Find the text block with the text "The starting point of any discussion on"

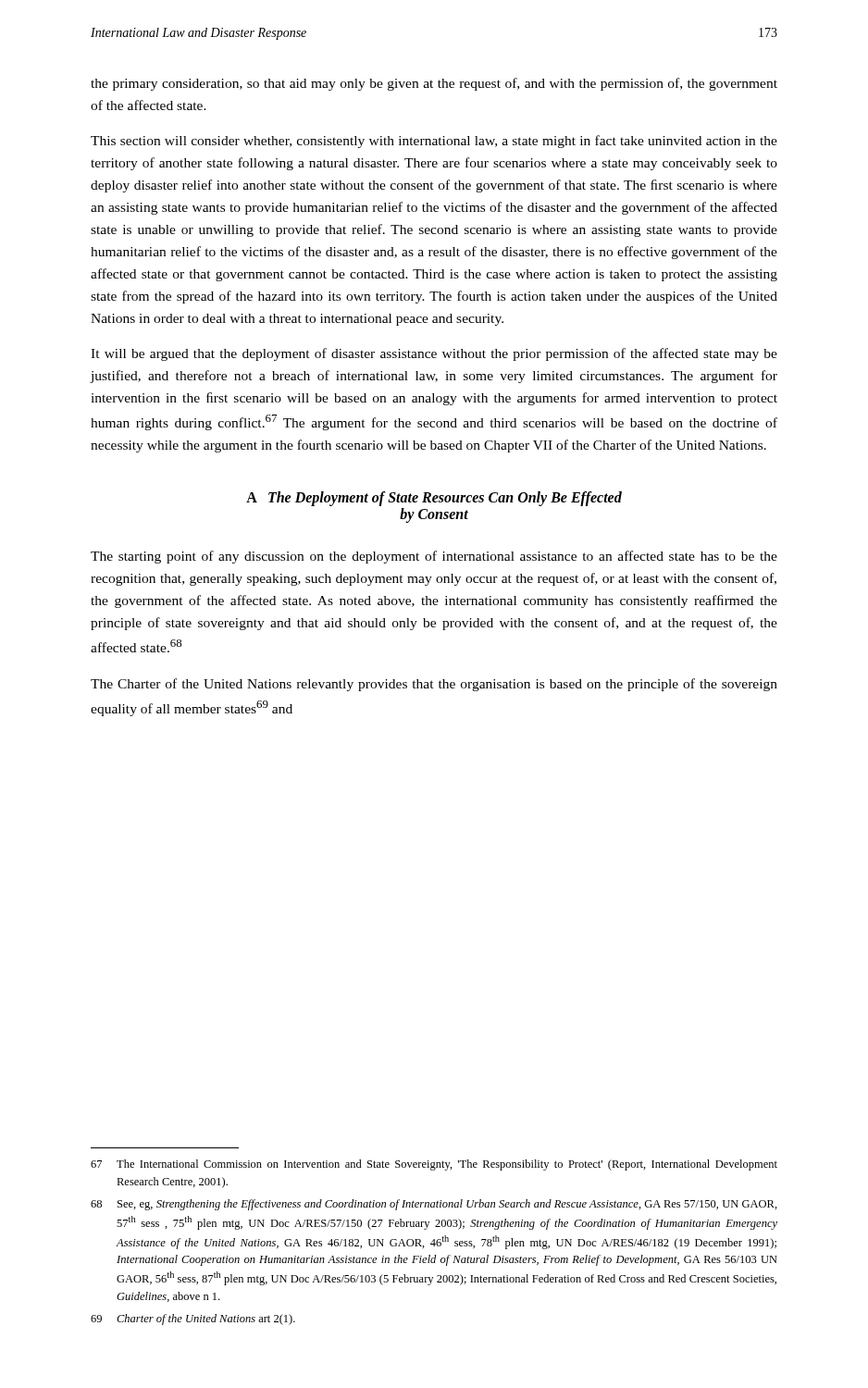tap(434, 602)
